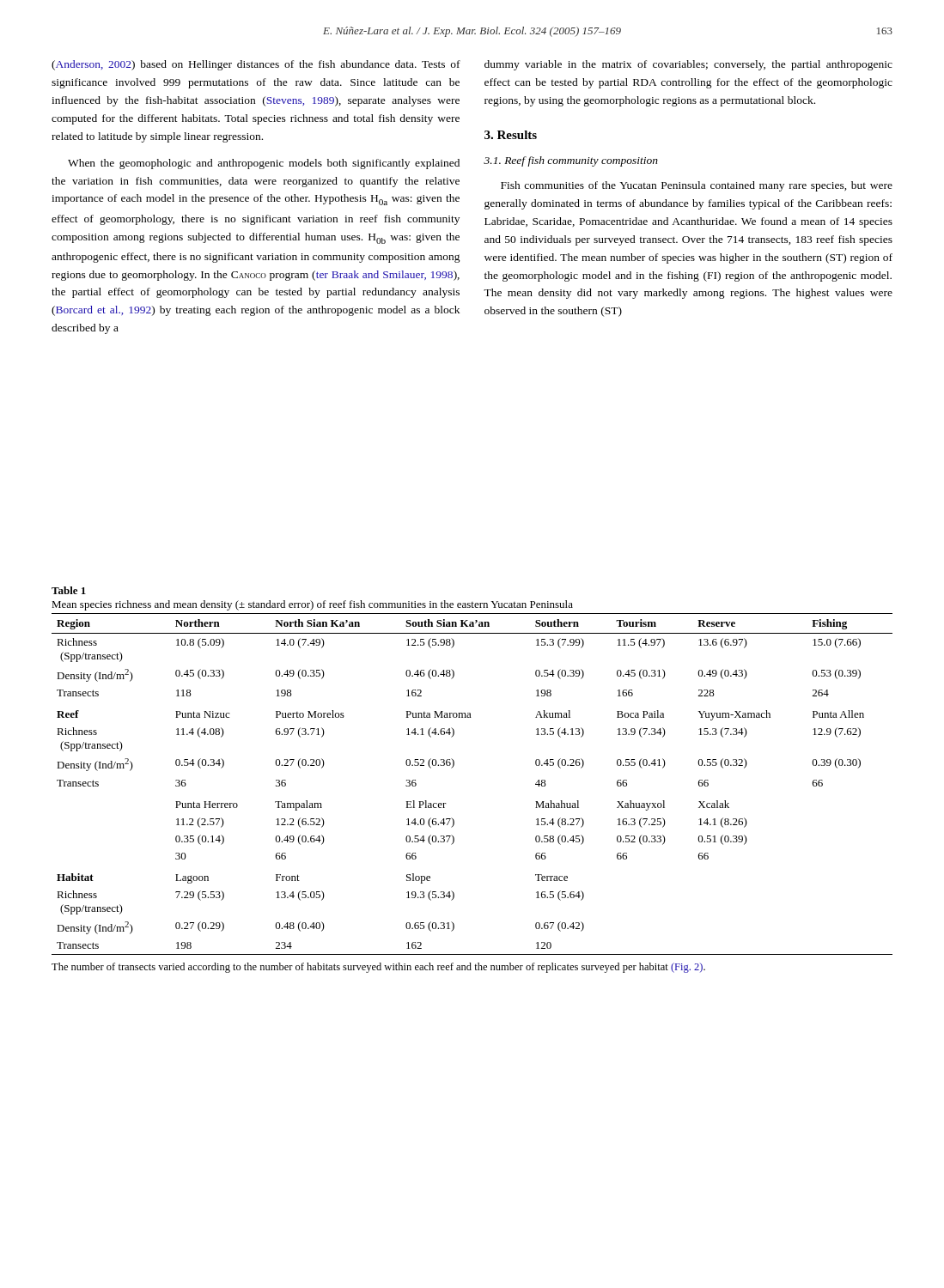Viewport: 944px width, 1288px height.
Task: Locate the table with the text "Puerto Morelos"
Action: pyautogui.click(x=472, y=784)
